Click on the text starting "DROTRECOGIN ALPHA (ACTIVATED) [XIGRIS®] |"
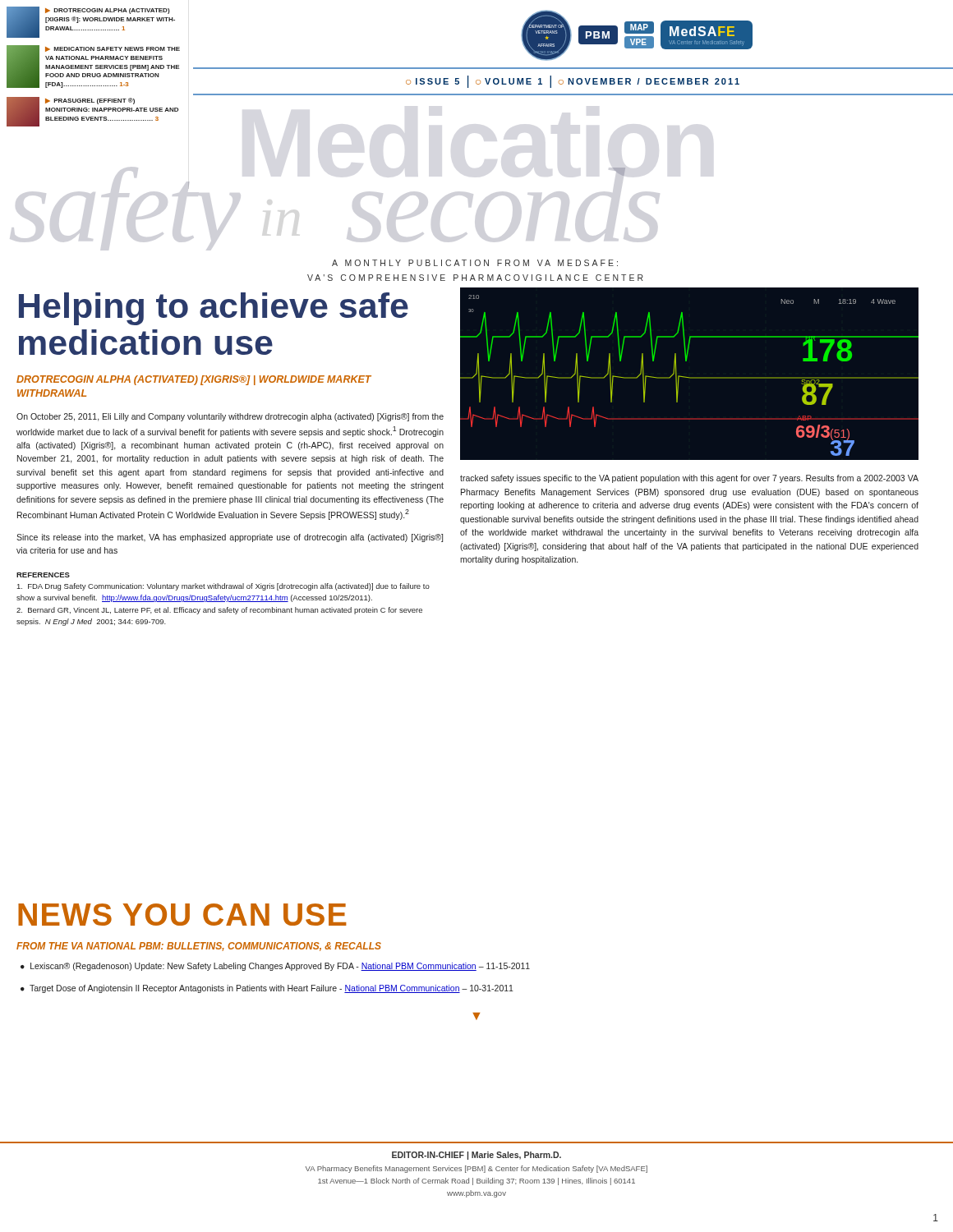The width and height of the screenshot is (953, 1232). point(194,387)
